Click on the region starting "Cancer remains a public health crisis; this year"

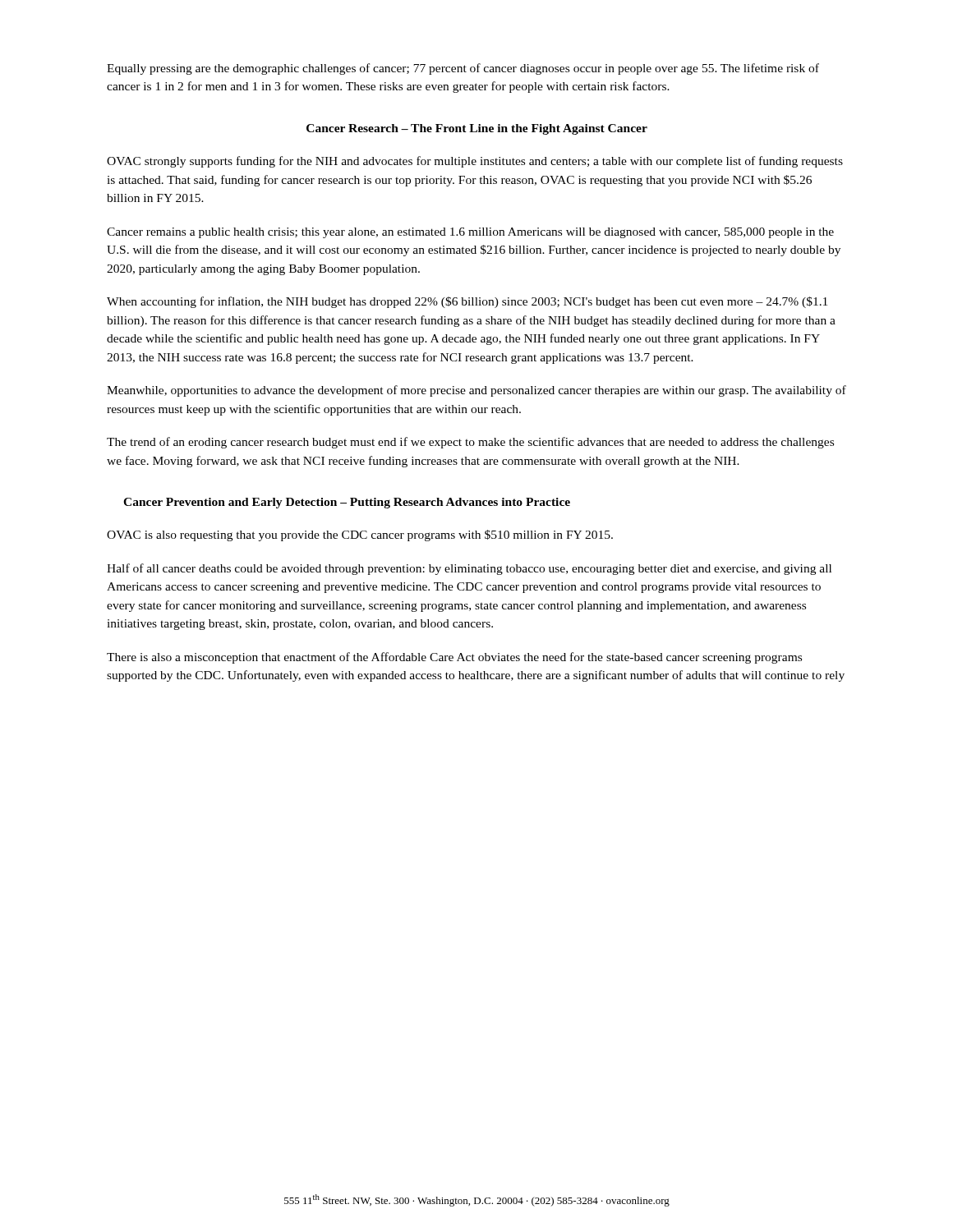[474, 250]
